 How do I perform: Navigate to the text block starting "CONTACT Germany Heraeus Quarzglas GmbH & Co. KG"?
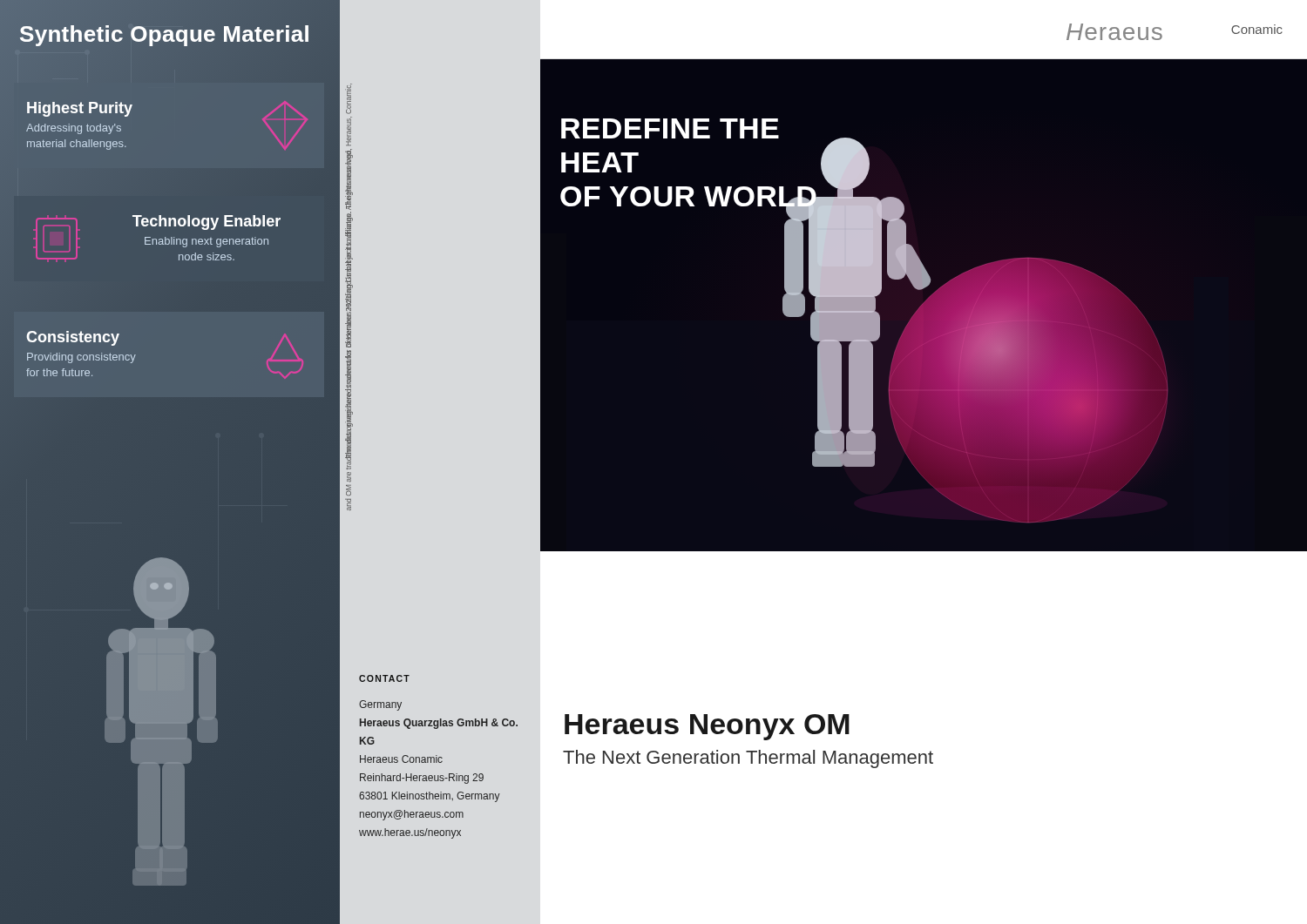[442, 758]
